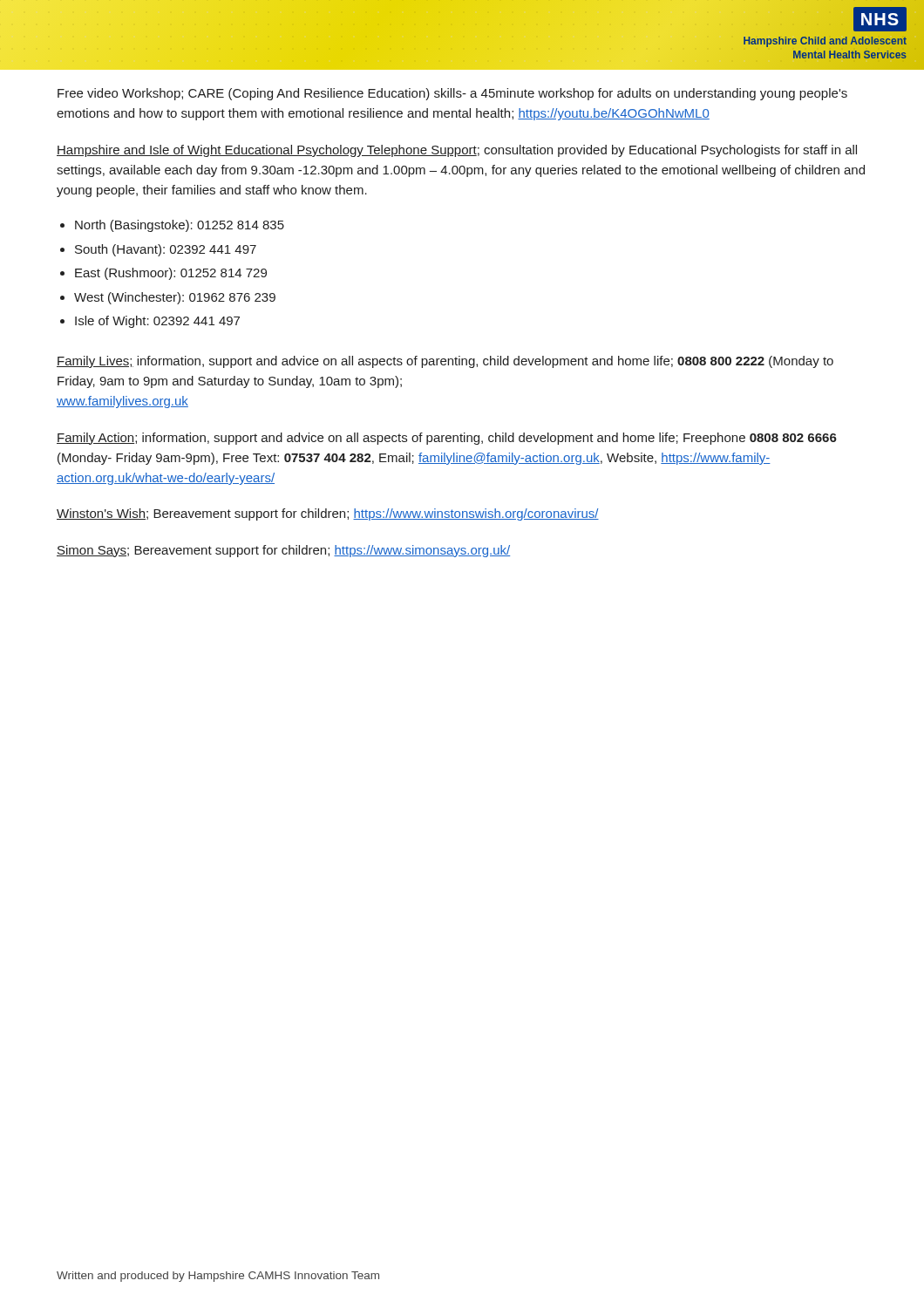
Task: Find the region starting "Hampshire and Isle of Wight Educational Psychology Telephone"
Action: [x=461, y=169]
